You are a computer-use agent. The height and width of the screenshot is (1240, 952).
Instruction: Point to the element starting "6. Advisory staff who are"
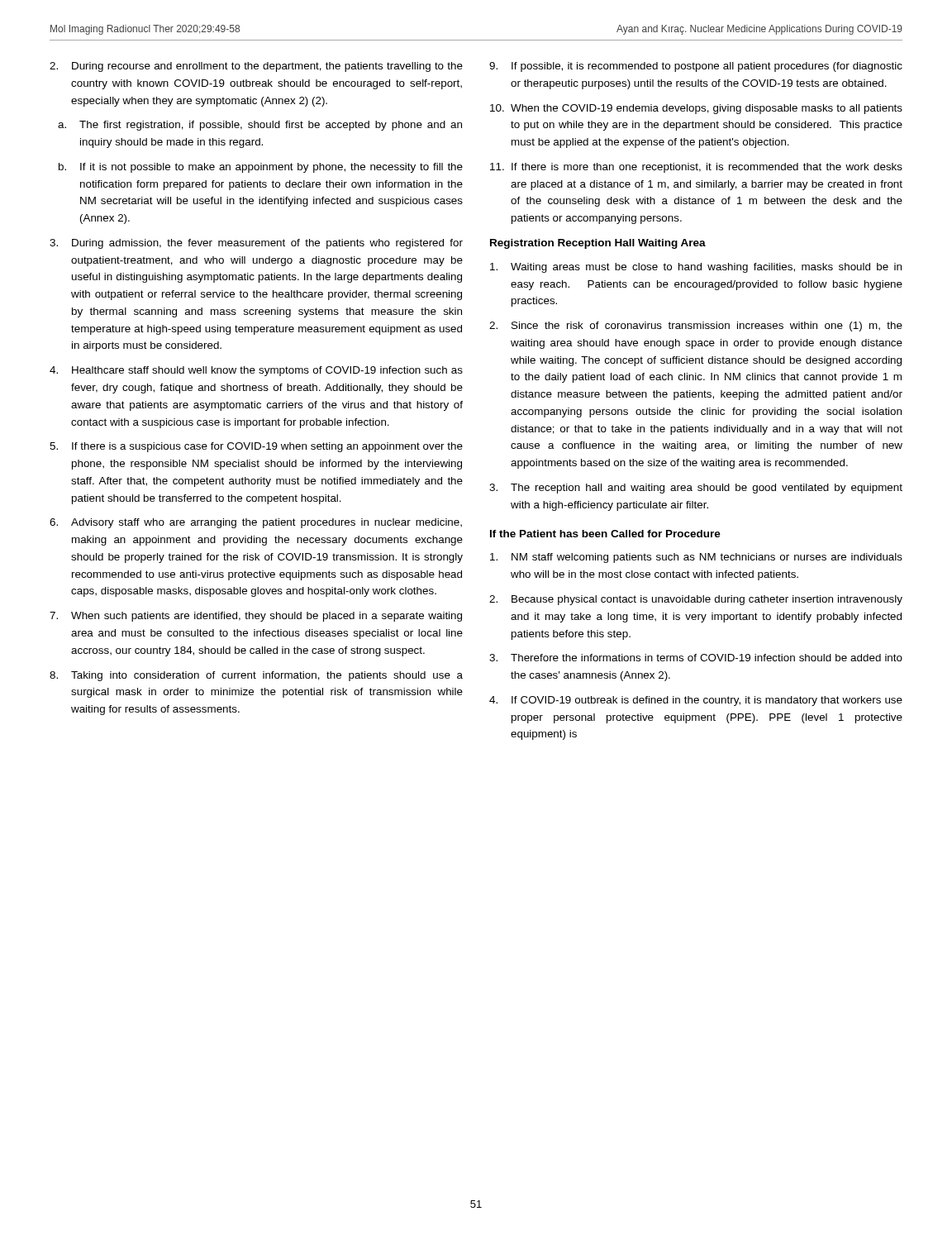[x=256, y=557]
